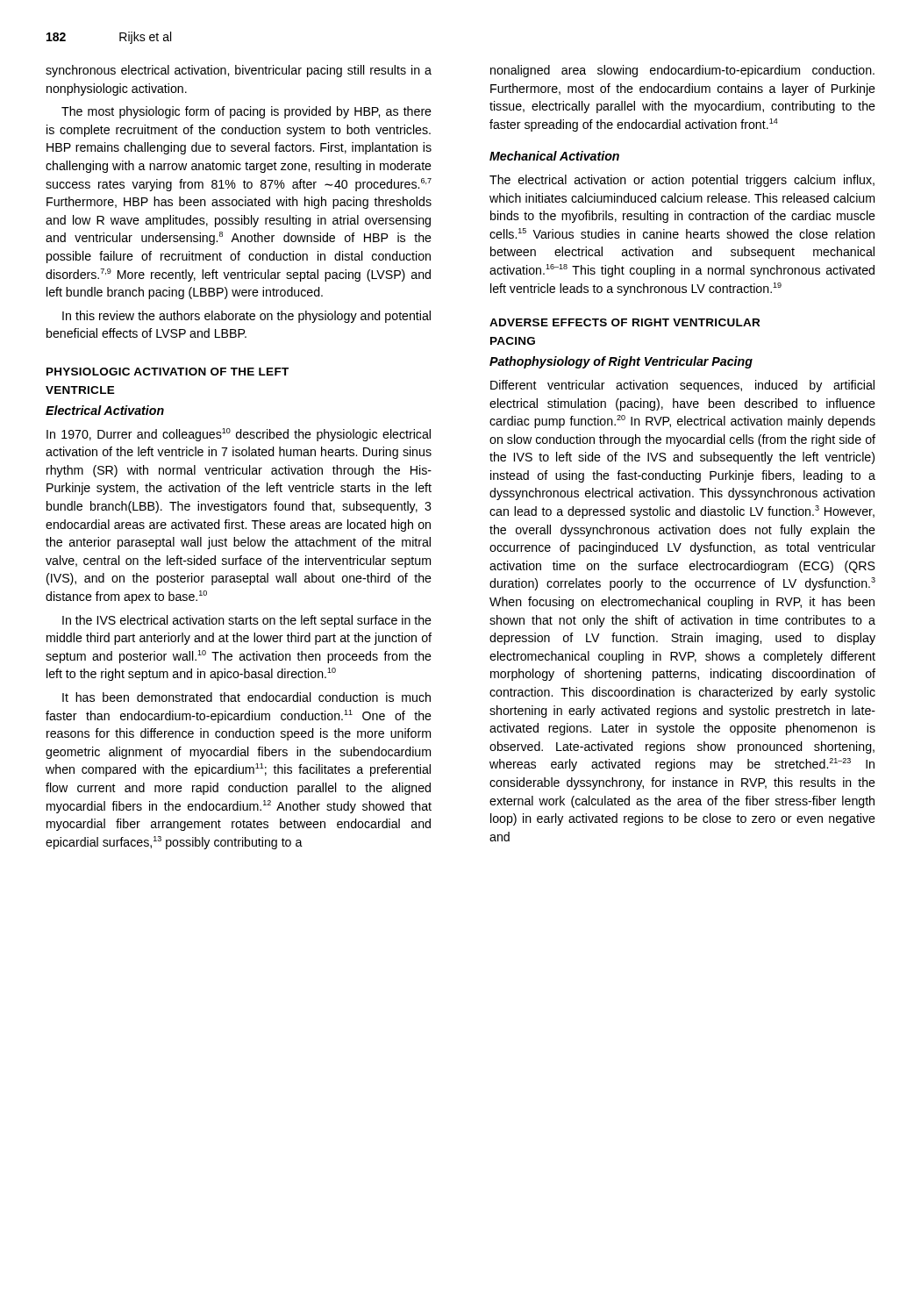
Task: Find the element starting "Different ventricular activation sequences, induced"
Action: point(682,611)
